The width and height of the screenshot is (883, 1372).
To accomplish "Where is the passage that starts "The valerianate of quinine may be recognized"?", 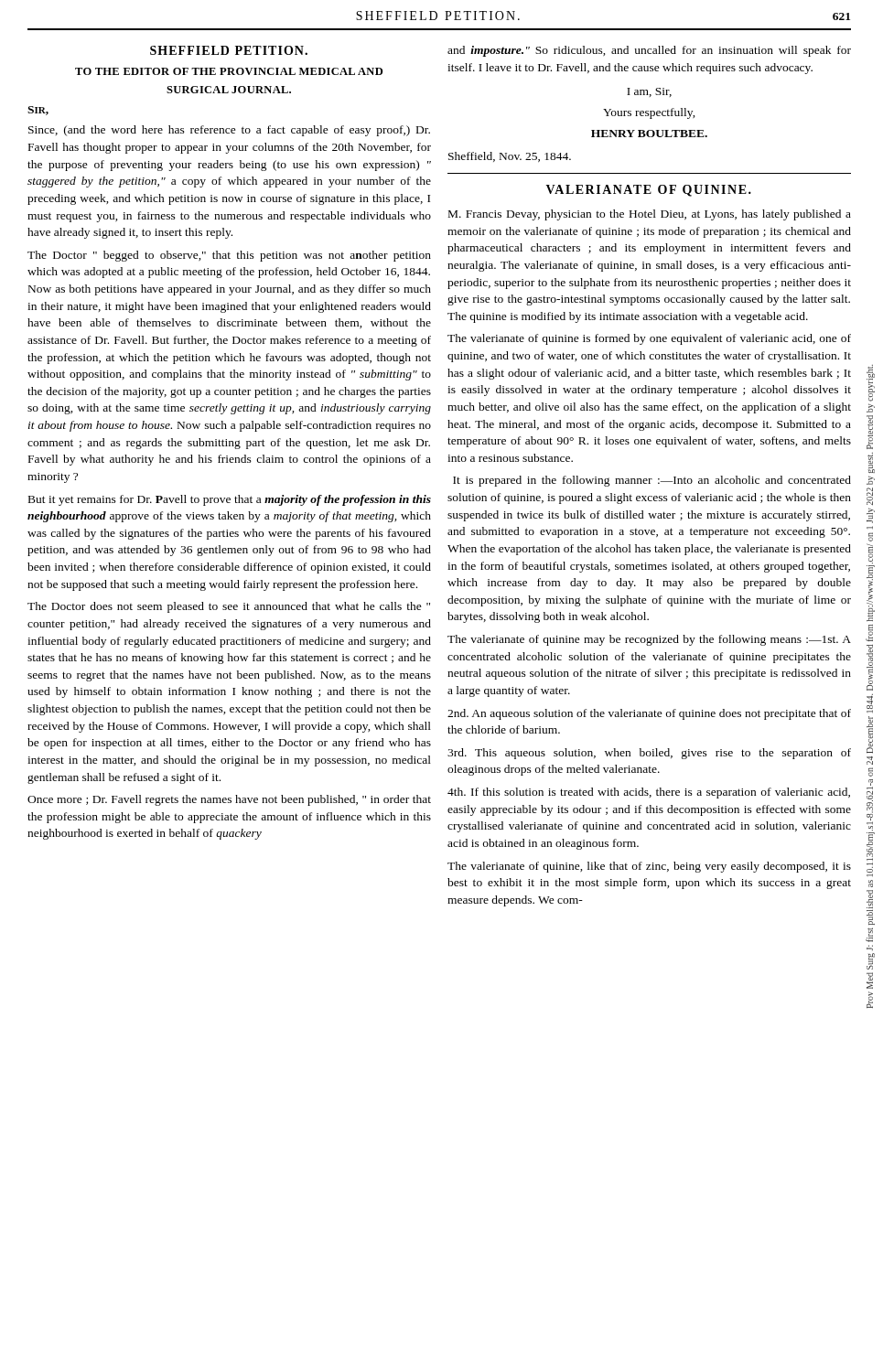I will click(649, 664).
